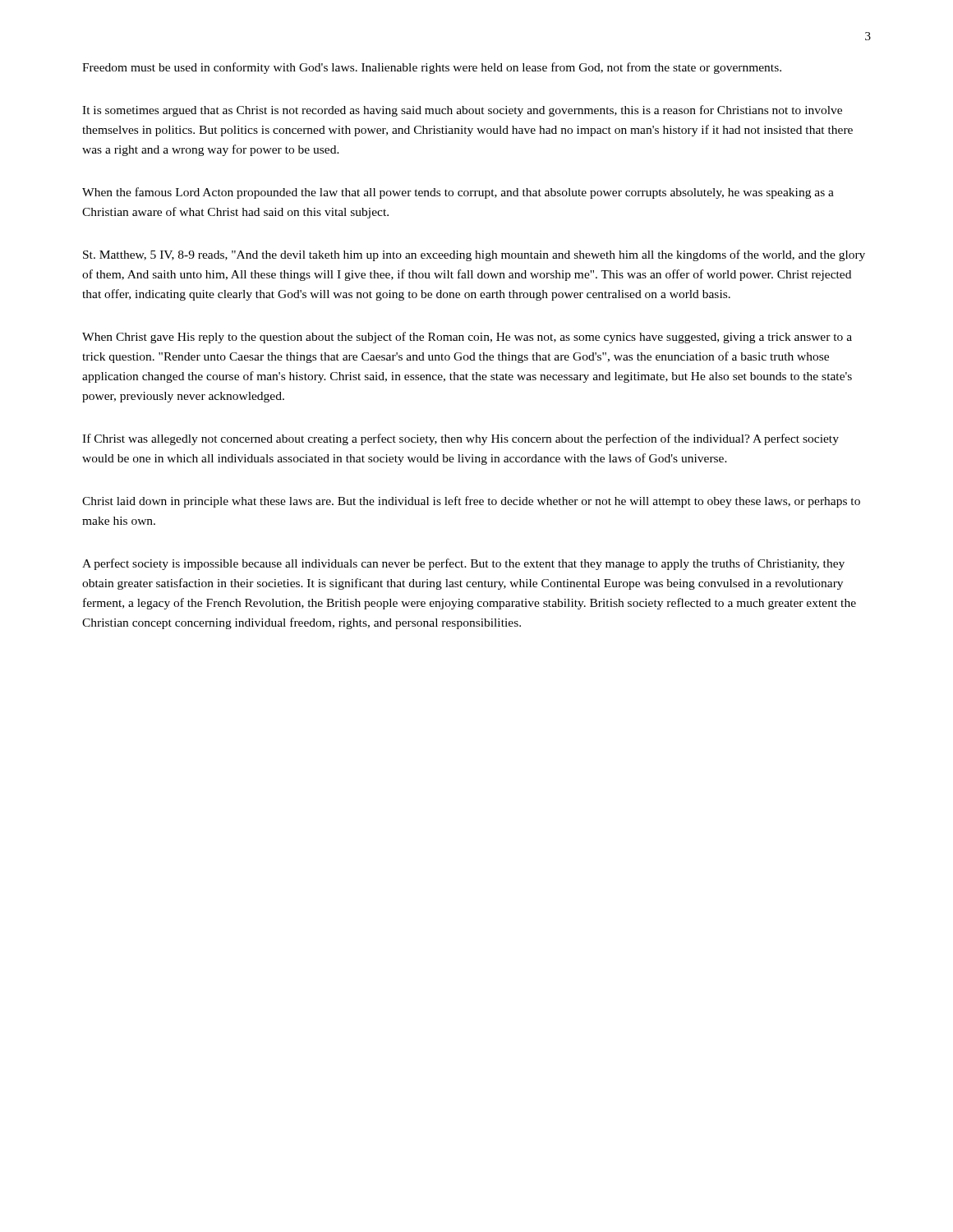Find the text block that says "A perfect society is impossible because all"
Viewport: 953px width, 1232px height.
[x=469, y=593]
